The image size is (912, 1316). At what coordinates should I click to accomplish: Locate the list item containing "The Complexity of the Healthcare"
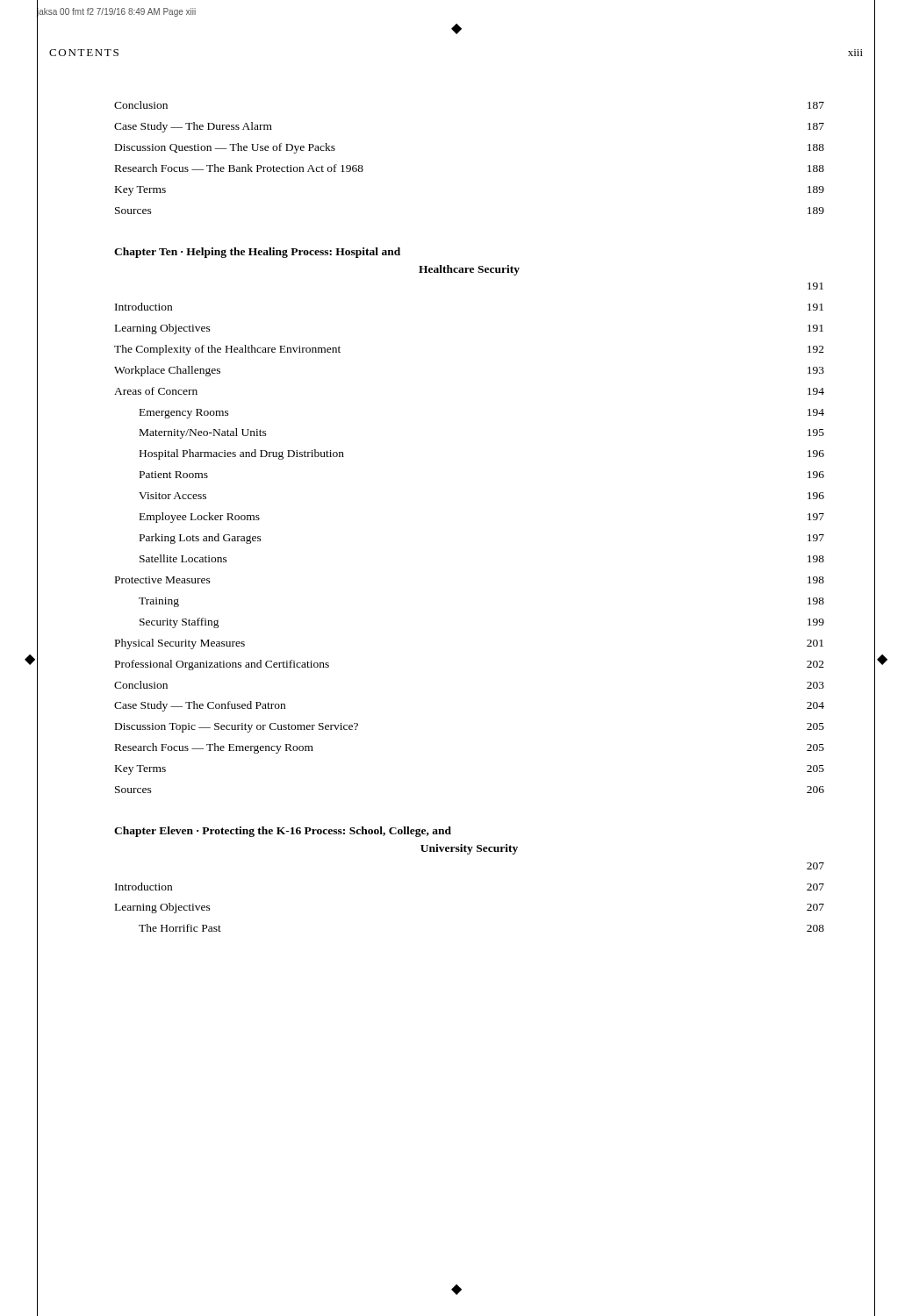pos(229,349)
